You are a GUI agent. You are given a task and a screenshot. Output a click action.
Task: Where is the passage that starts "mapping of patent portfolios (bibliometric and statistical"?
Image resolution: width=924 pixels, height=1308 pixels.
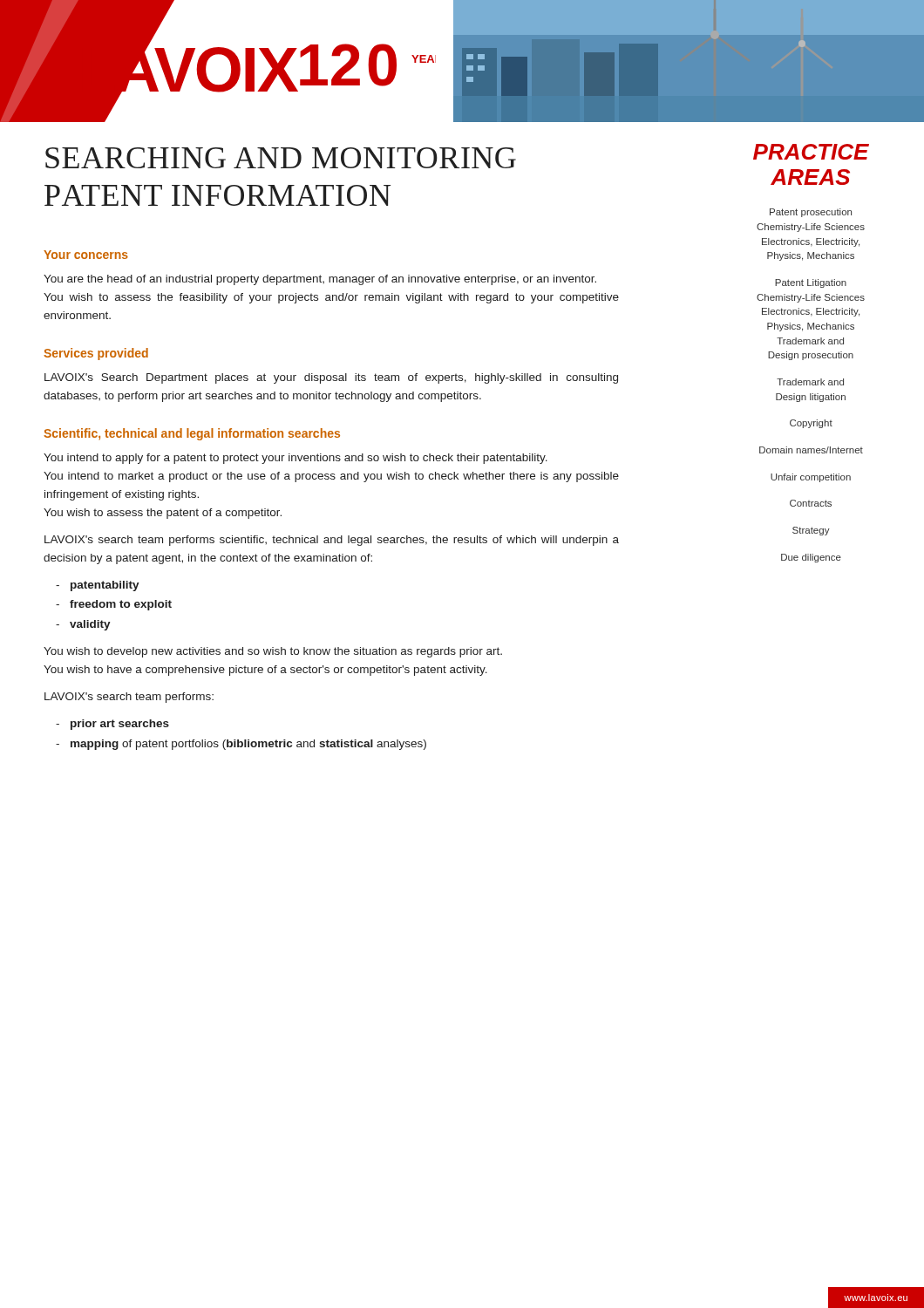pyautogui.click(x=248, y=743)
